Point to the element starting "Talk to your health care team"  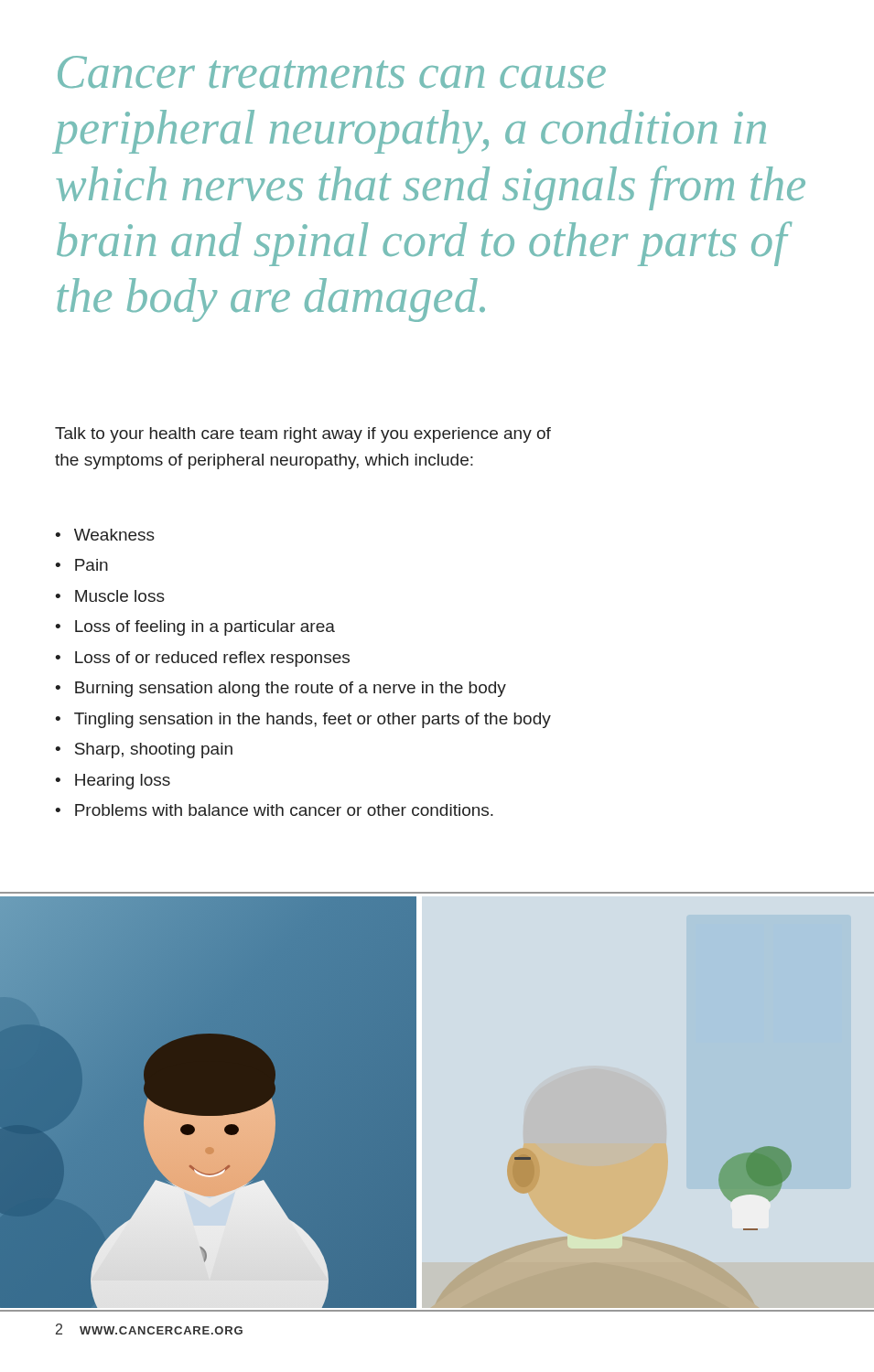coord(303,446)
